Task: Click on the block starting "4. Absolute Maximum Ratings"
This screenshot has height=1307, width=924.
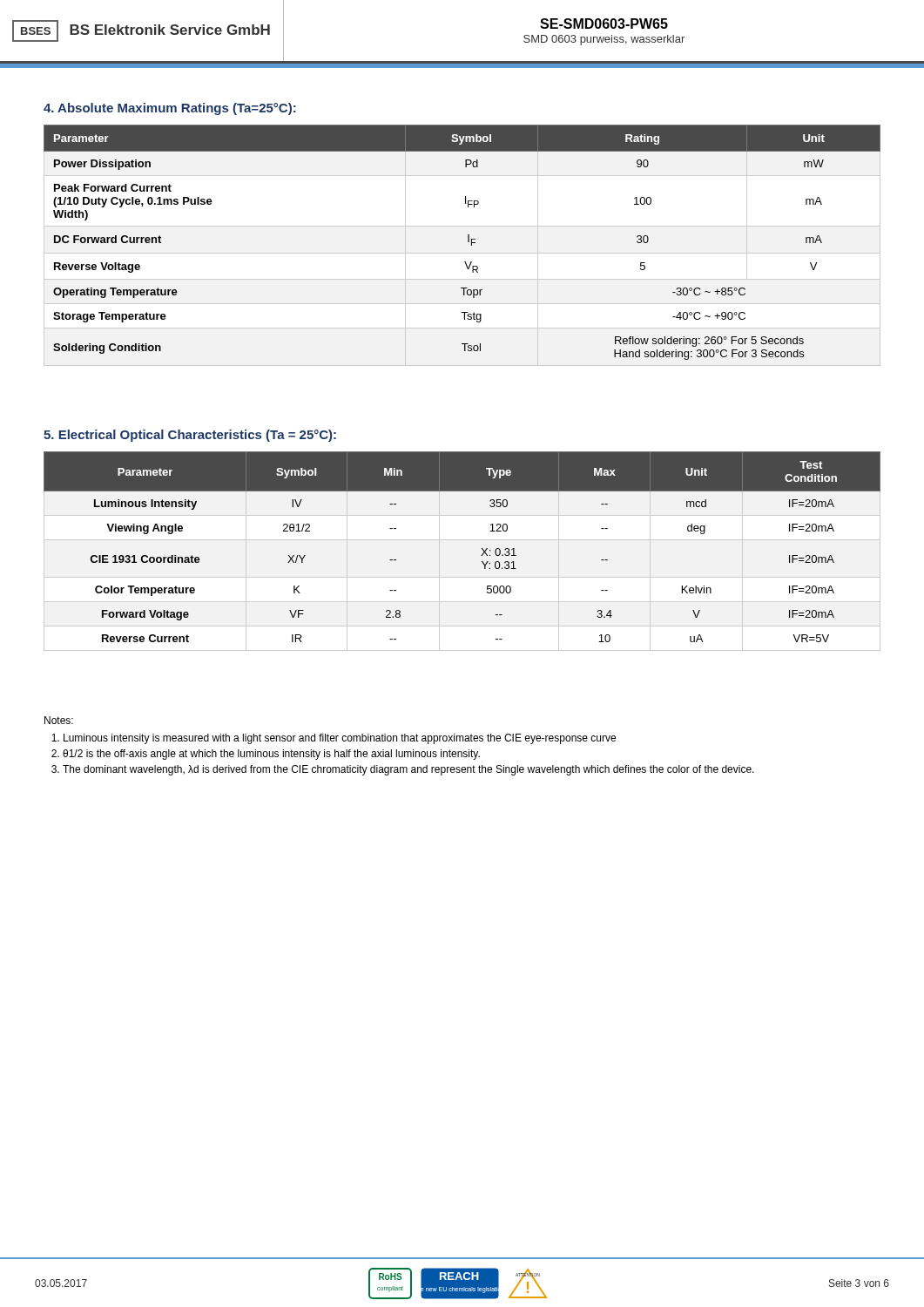Action: click(x=170, y=108)
